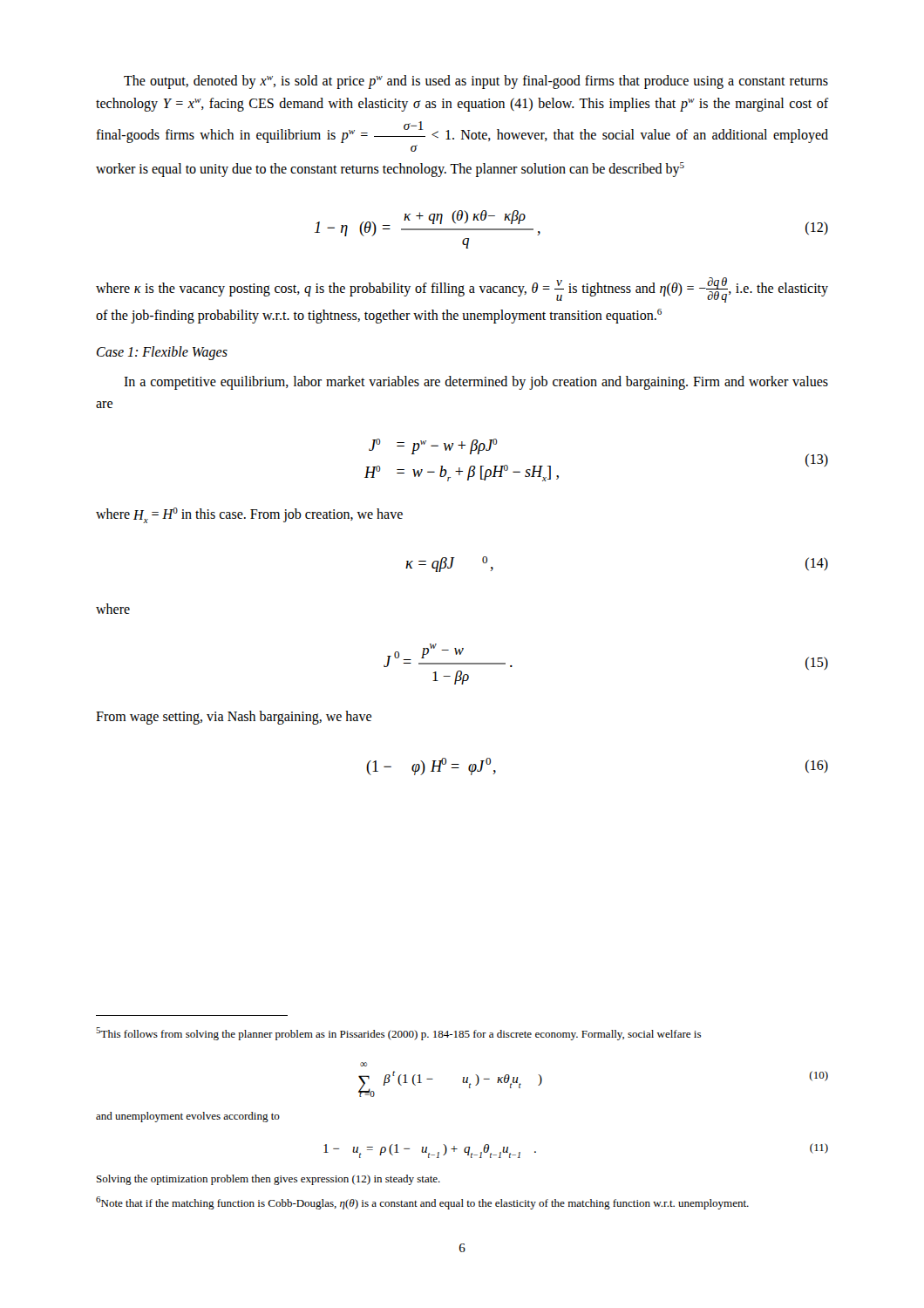
Task: Point to the element starting "6Note that if the matching"
Action: click(422, 1202)
